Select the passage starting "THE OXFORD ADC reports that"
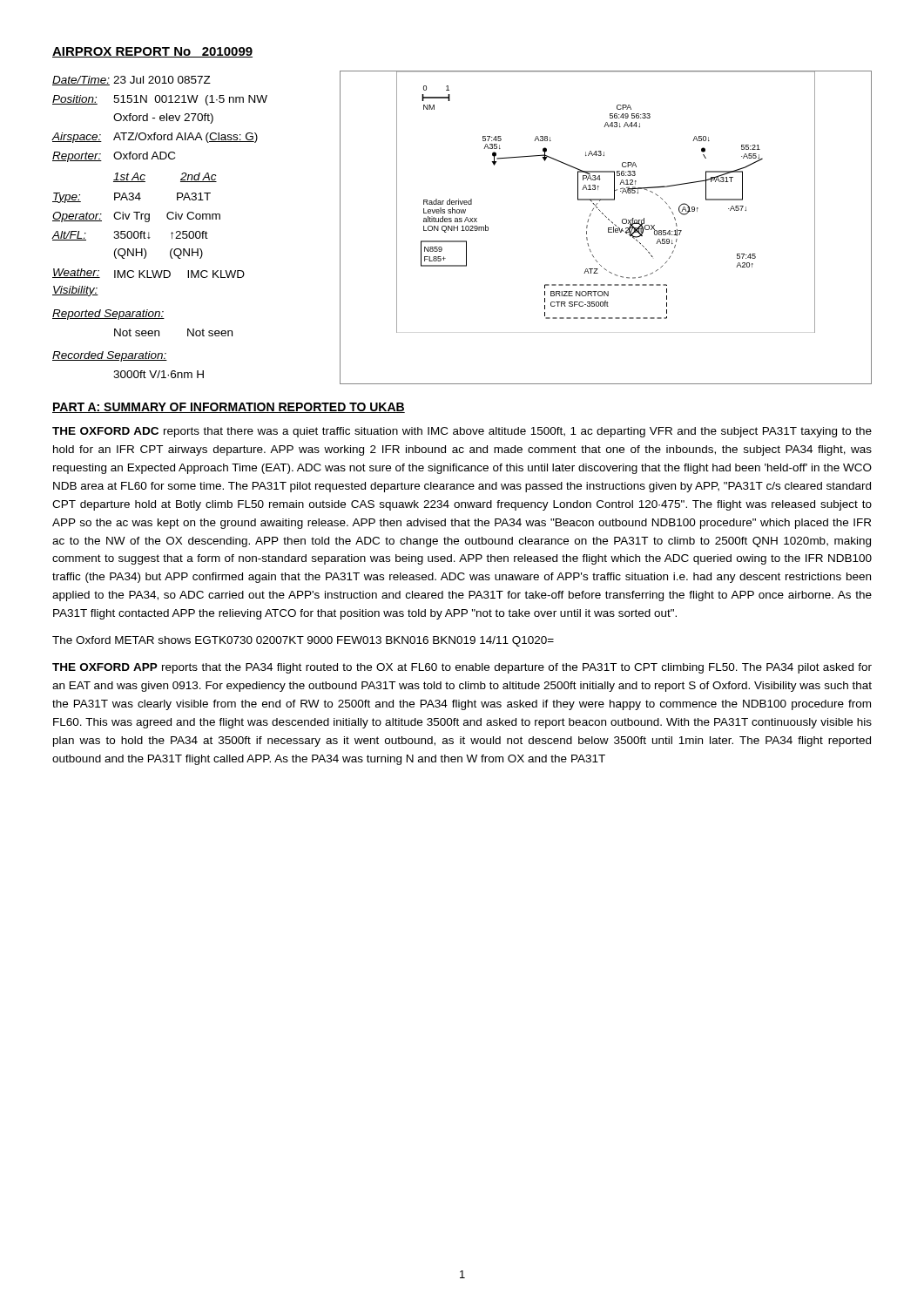This screenshot has width=924, height=1307. point(462,522)
